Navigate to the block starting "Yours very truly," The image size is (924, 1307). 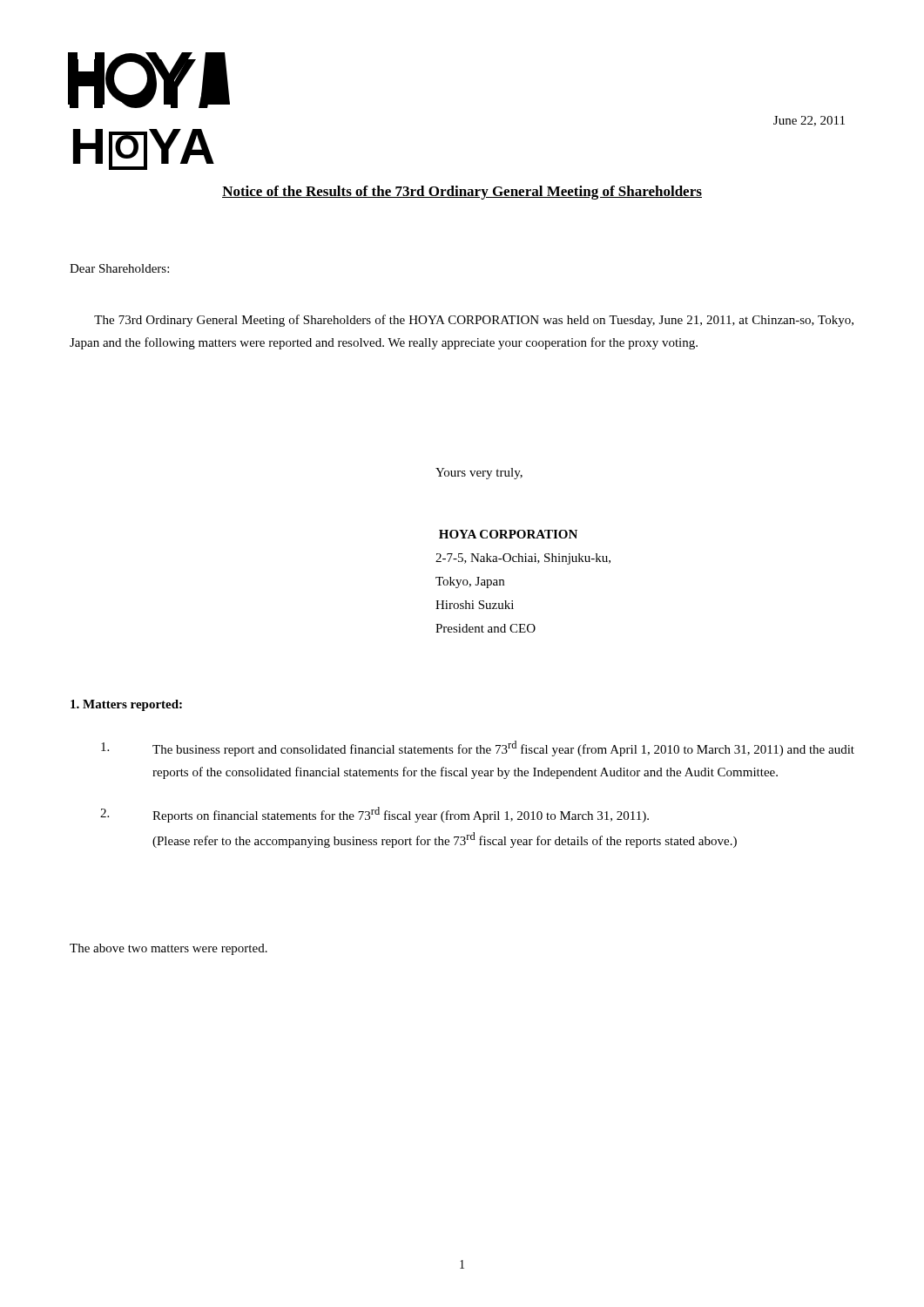tap(479, 472)
